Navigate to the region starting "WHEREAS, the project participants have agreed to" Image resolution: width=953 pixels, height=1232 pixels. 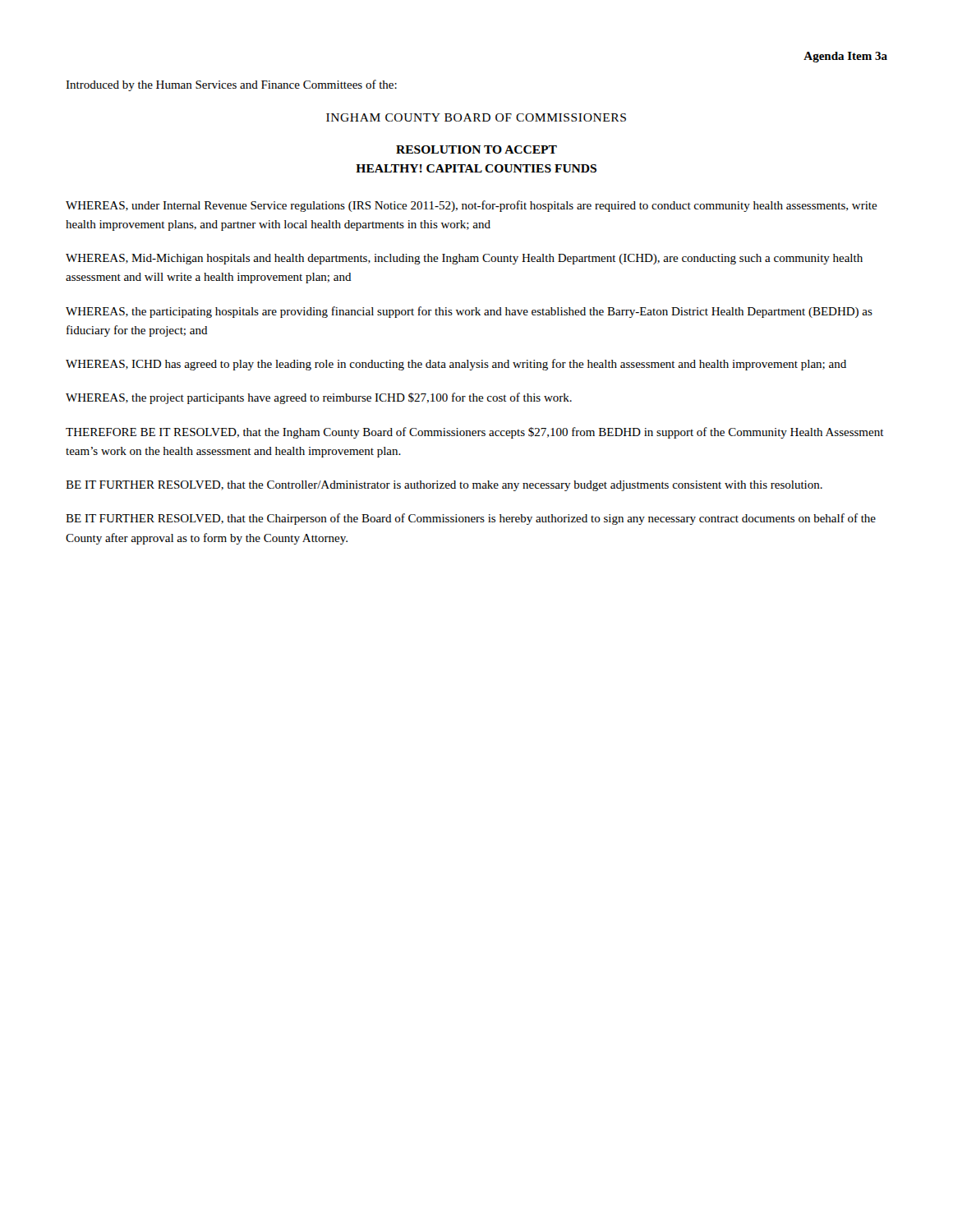pyautogui.click(x=319, y=398)
